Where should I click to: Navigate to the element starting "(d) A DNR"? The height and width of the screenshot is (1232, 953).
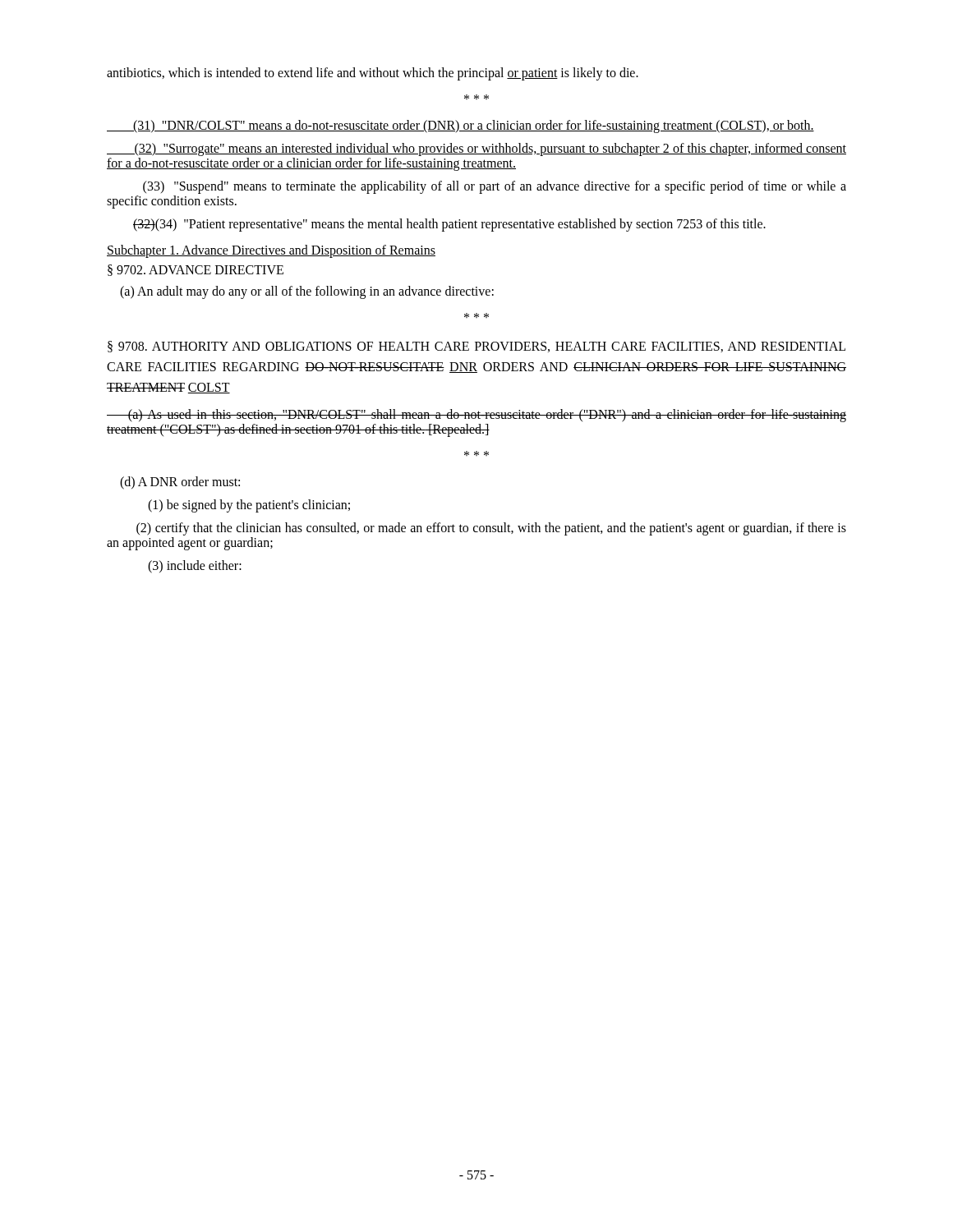pyautogui.click(x=174, y=482)
